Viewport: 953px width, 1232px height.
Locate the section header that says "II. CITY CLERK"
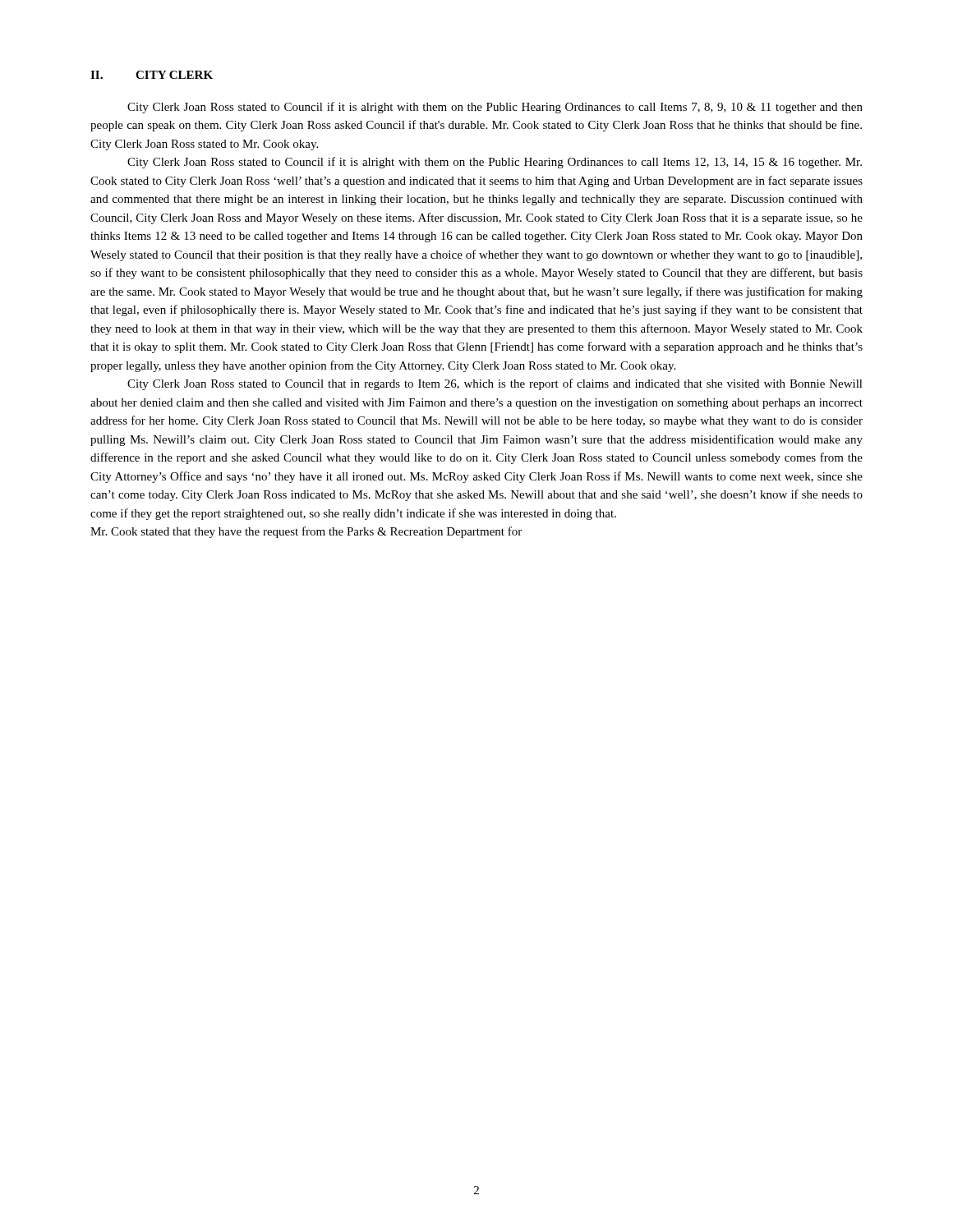152,75
